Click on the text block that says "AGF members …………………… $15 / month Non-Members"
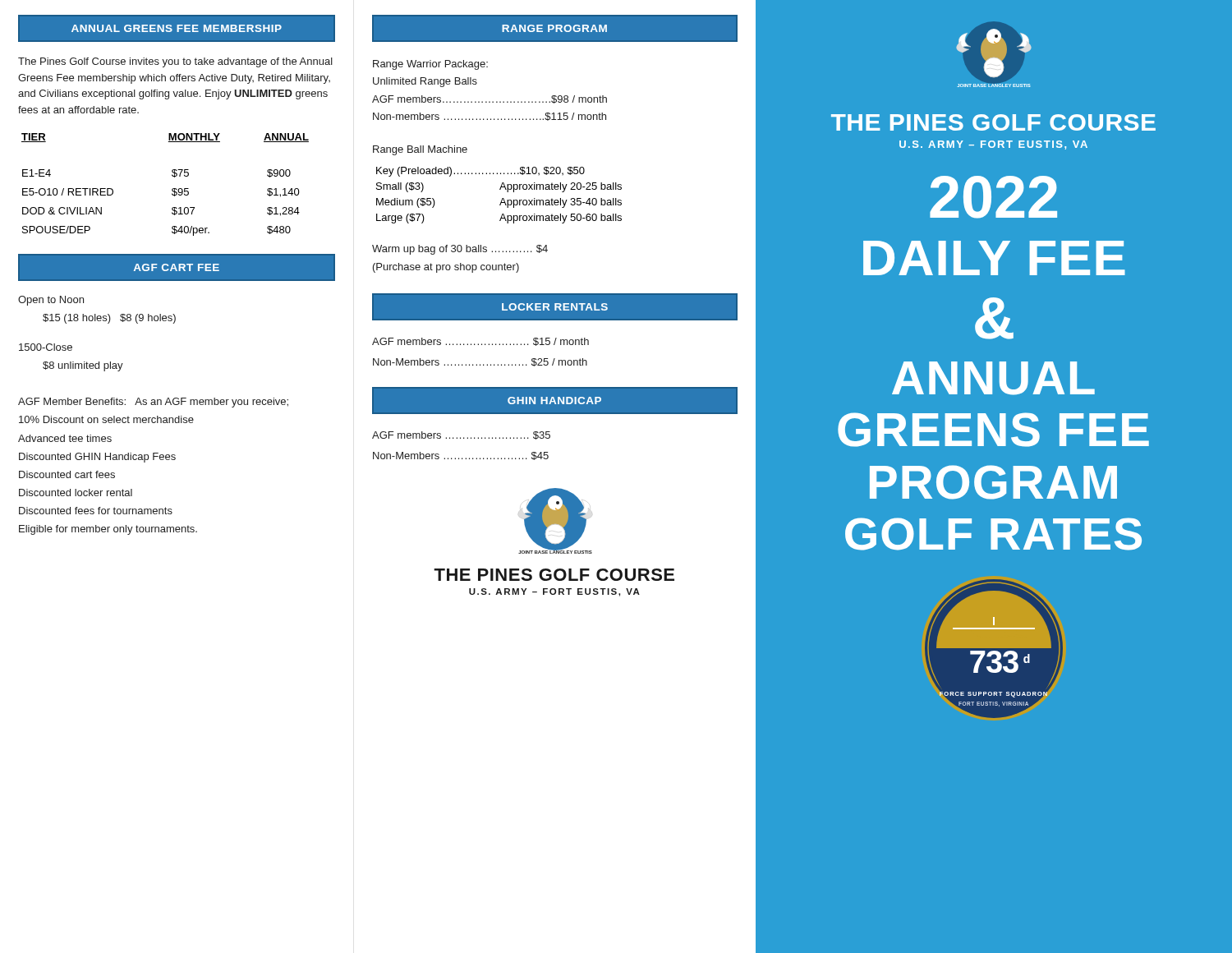This screenshot has width=1232, height=953. point(481,352)
